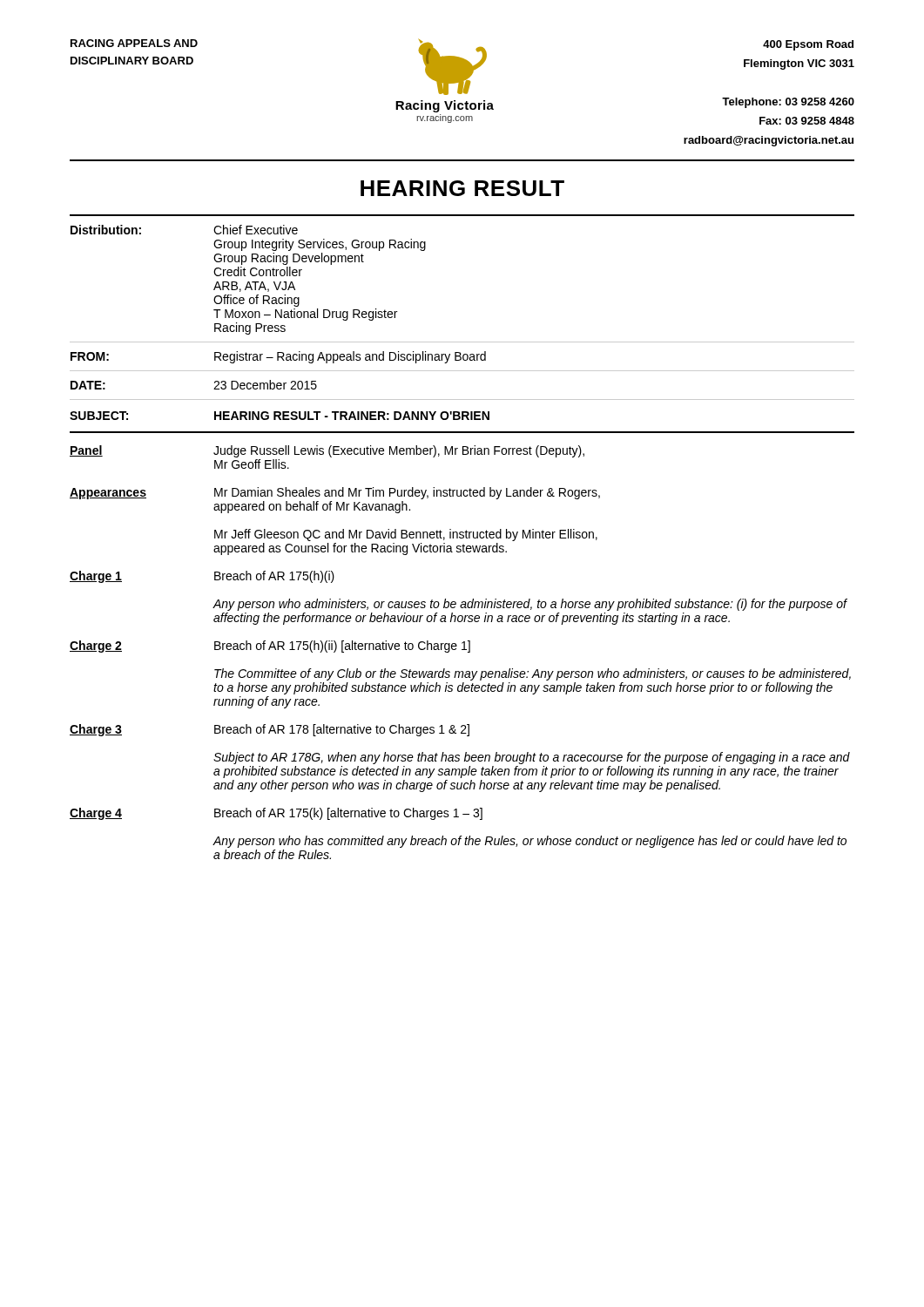Locate the logo

pos(445,79)
